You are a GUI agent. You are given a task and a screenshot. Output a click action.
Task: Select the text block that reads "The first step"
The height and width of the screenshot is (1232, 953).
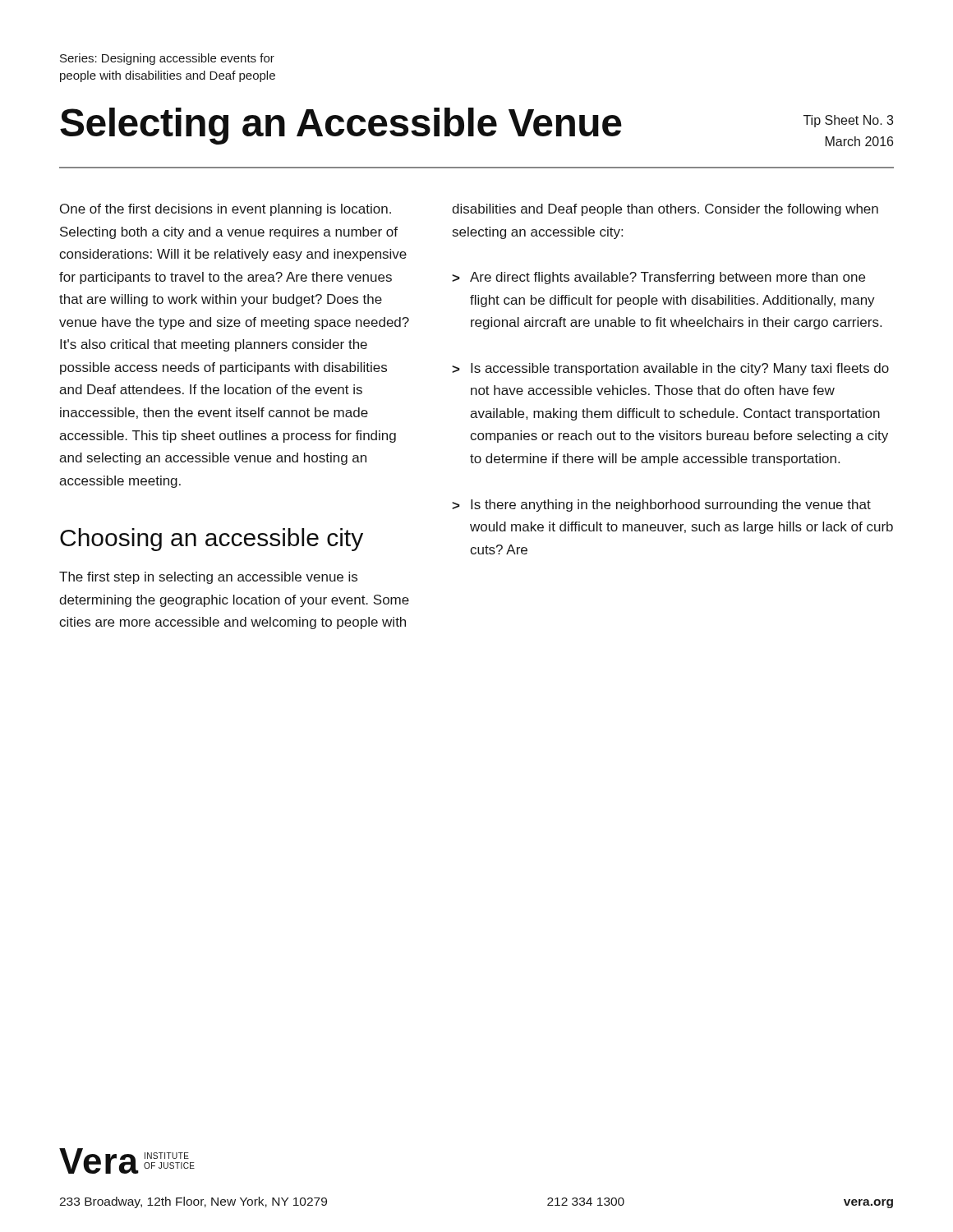click(x=234, y=600)
